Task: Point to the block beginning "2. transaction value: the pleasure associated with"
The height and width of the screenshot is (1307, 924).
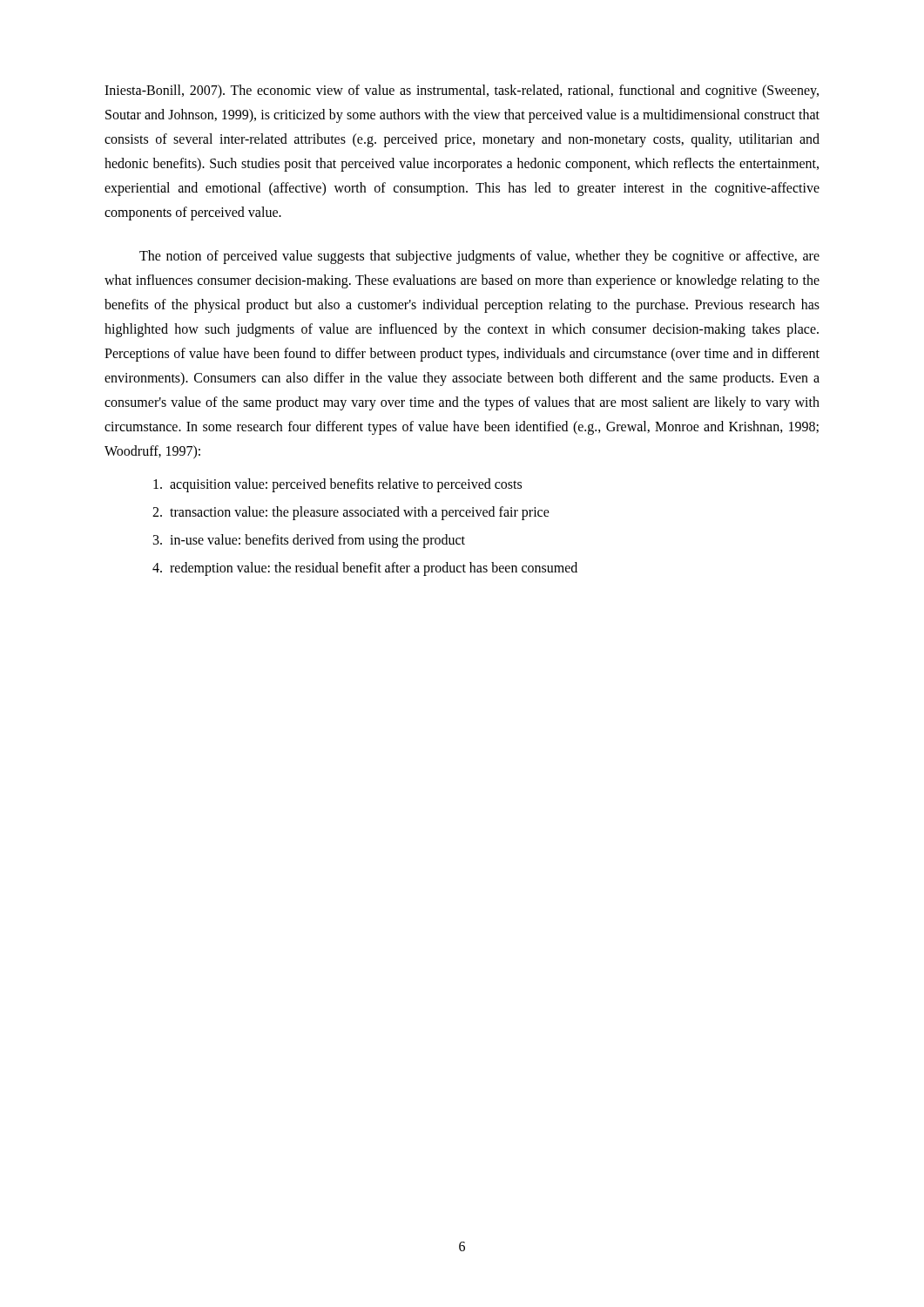Action: click(x=351, y=512)
